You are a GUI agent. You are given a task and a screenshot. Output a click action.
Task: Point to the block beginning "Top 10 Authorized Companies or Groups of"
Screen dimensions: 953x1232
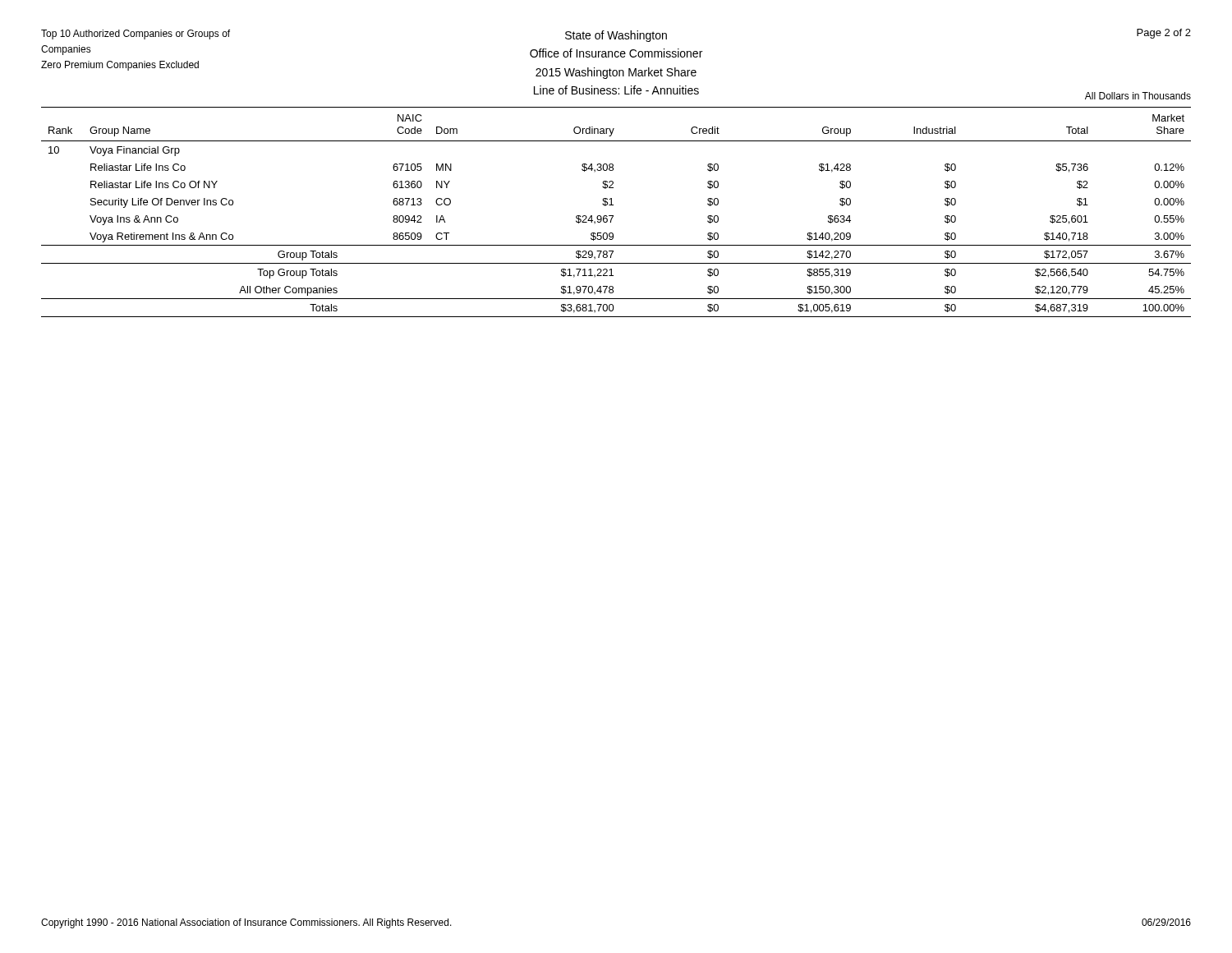[x=136, y=35]
